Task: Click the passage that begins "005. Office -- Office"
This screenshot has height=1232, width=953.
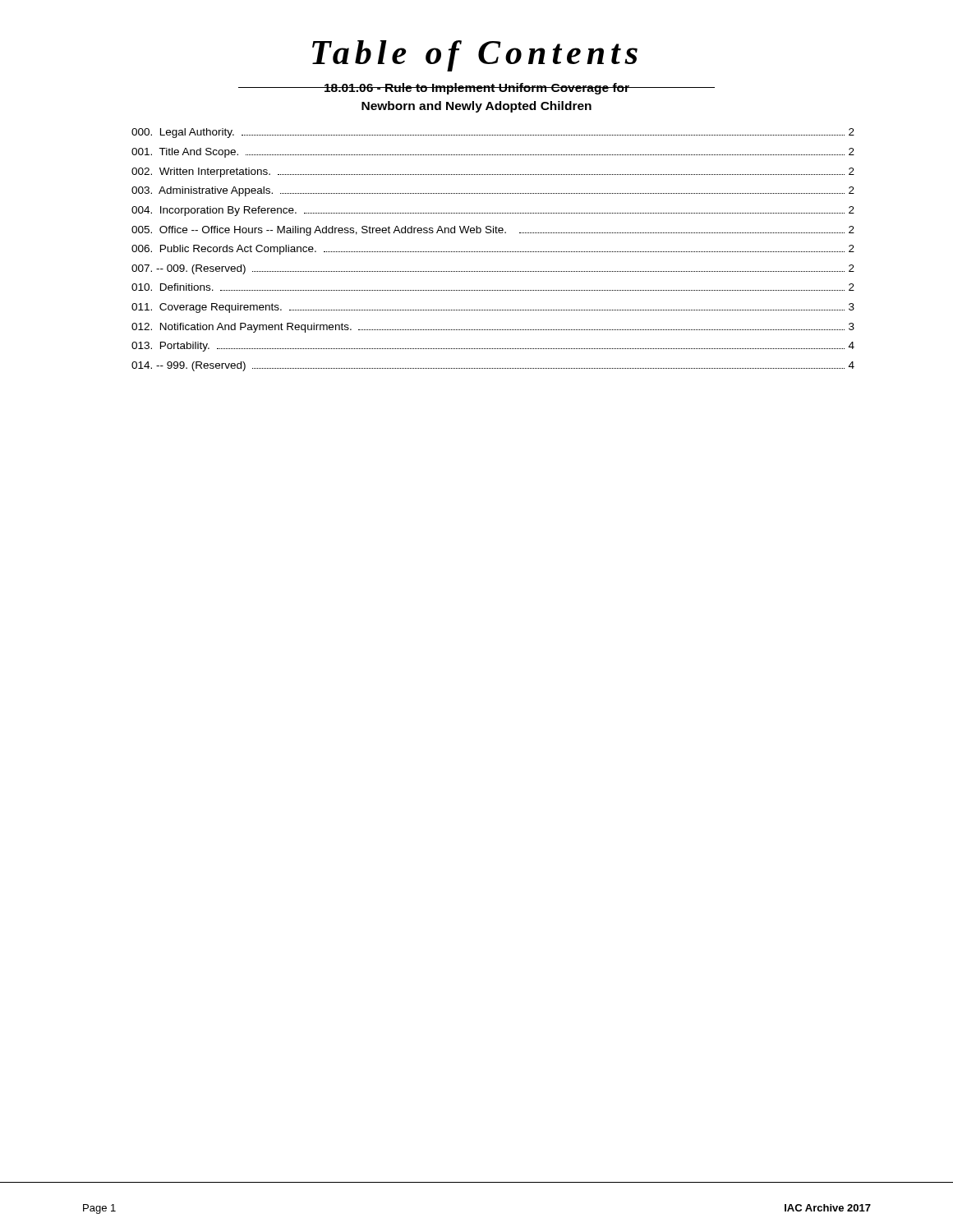Action: pyautogui.click(x=493, y=229)
